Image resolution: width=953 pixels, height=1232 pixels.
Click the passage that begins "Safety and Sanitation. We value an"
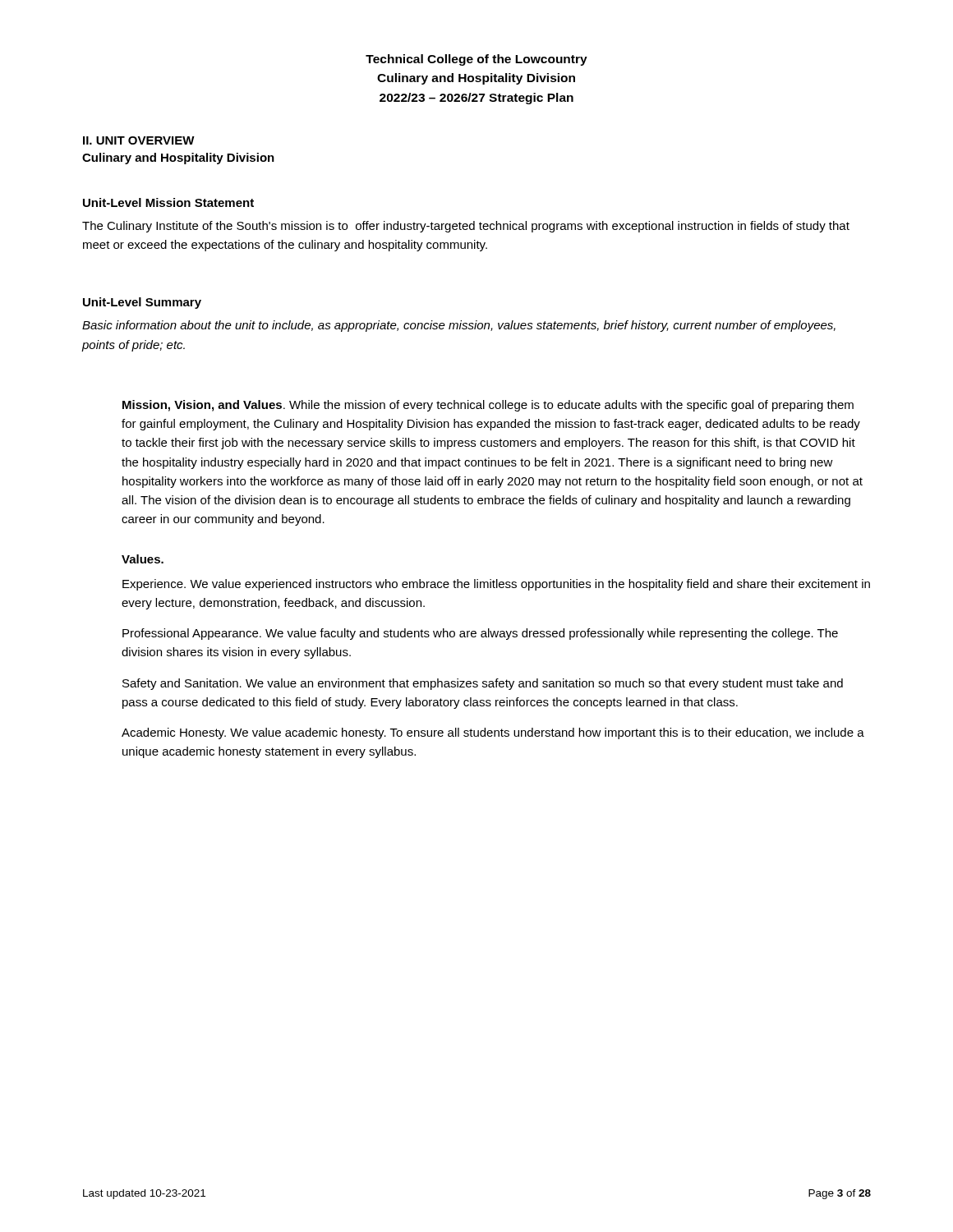[x=483, y=692]
